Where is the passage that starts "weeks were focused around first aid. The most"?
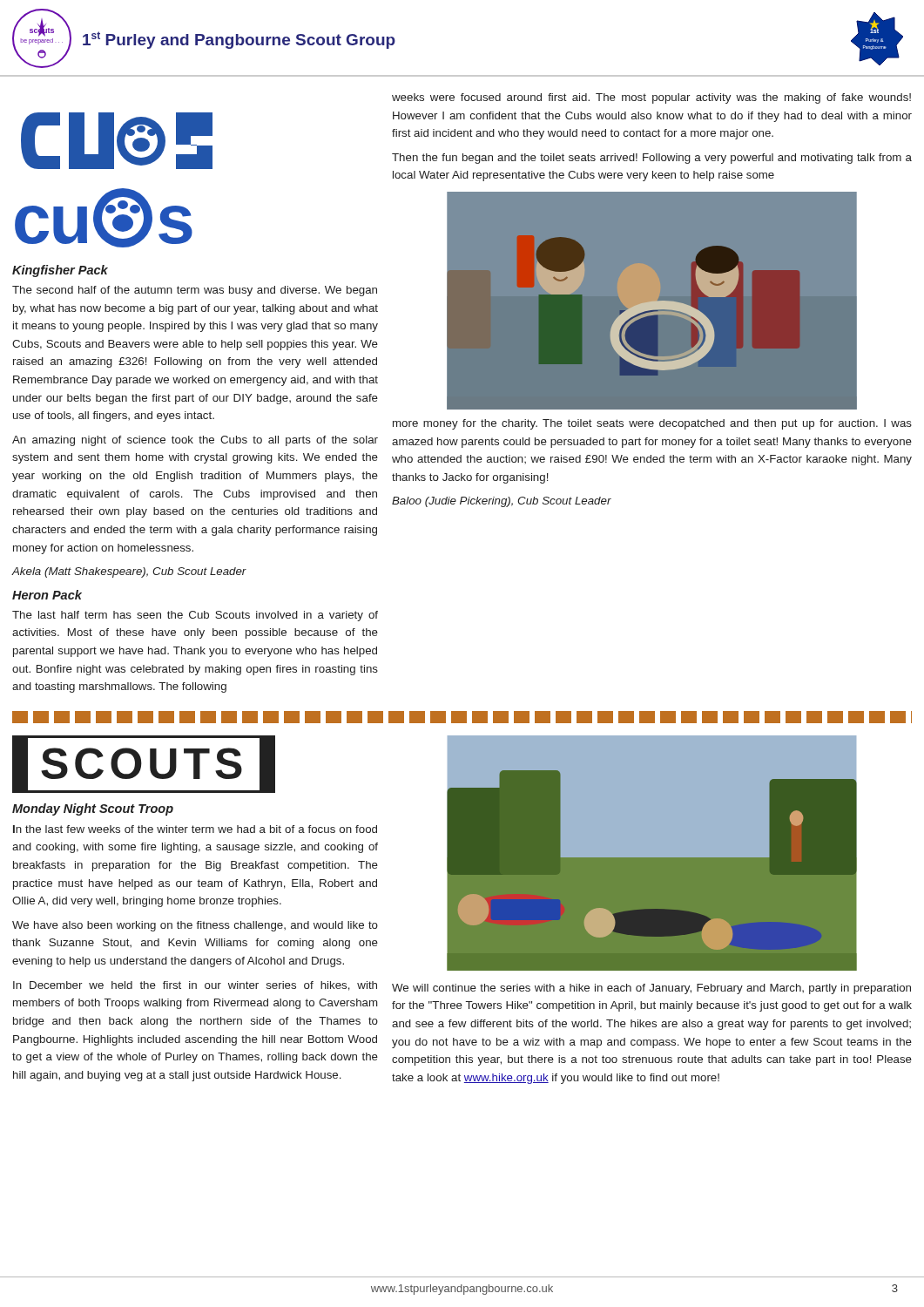Viewport: 924px width, 1307px height. 652,115
